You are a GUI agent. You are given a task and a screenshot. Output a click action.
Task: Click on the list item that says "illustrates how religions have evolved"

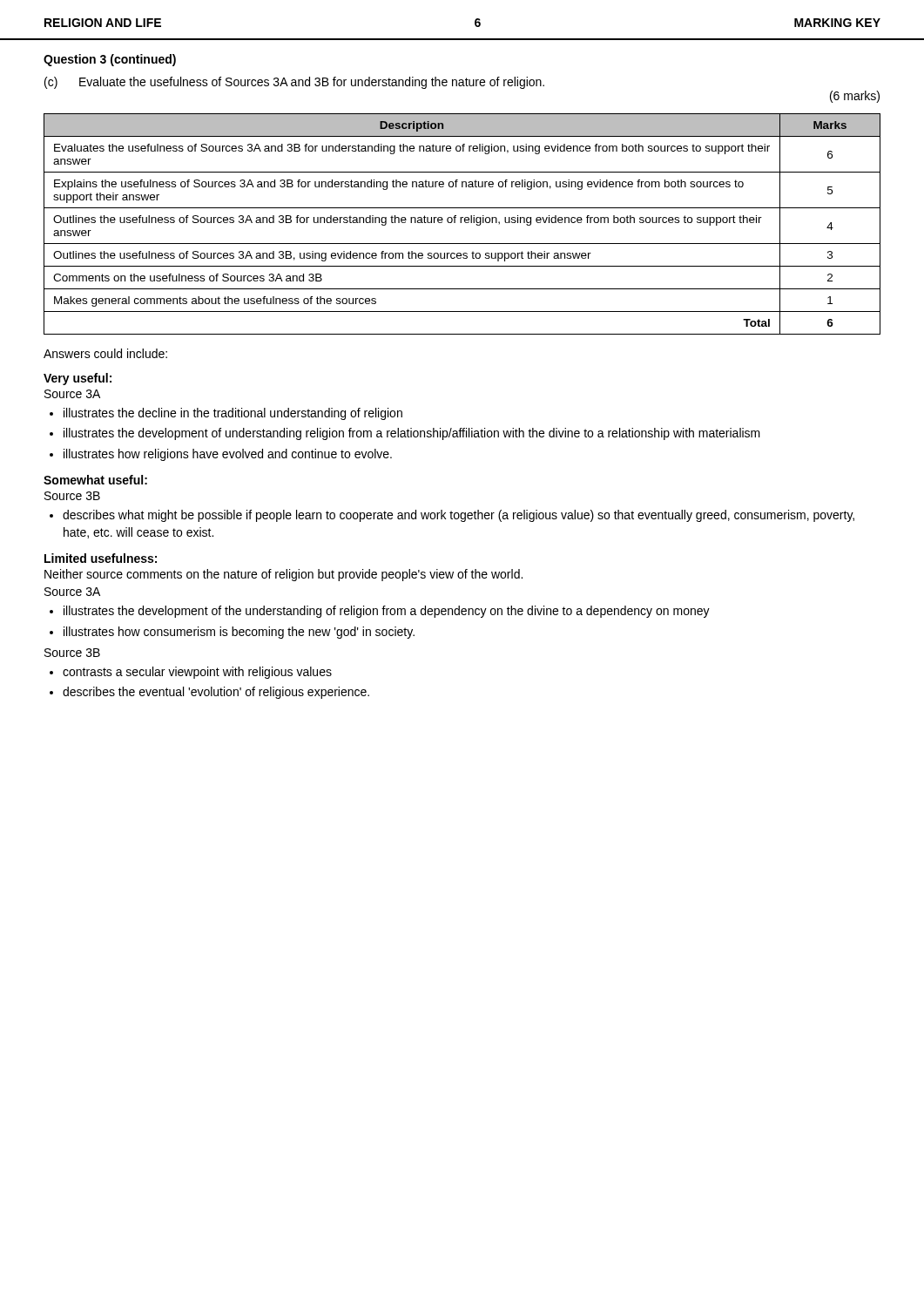pyautogui.click(x=228, y=454)
